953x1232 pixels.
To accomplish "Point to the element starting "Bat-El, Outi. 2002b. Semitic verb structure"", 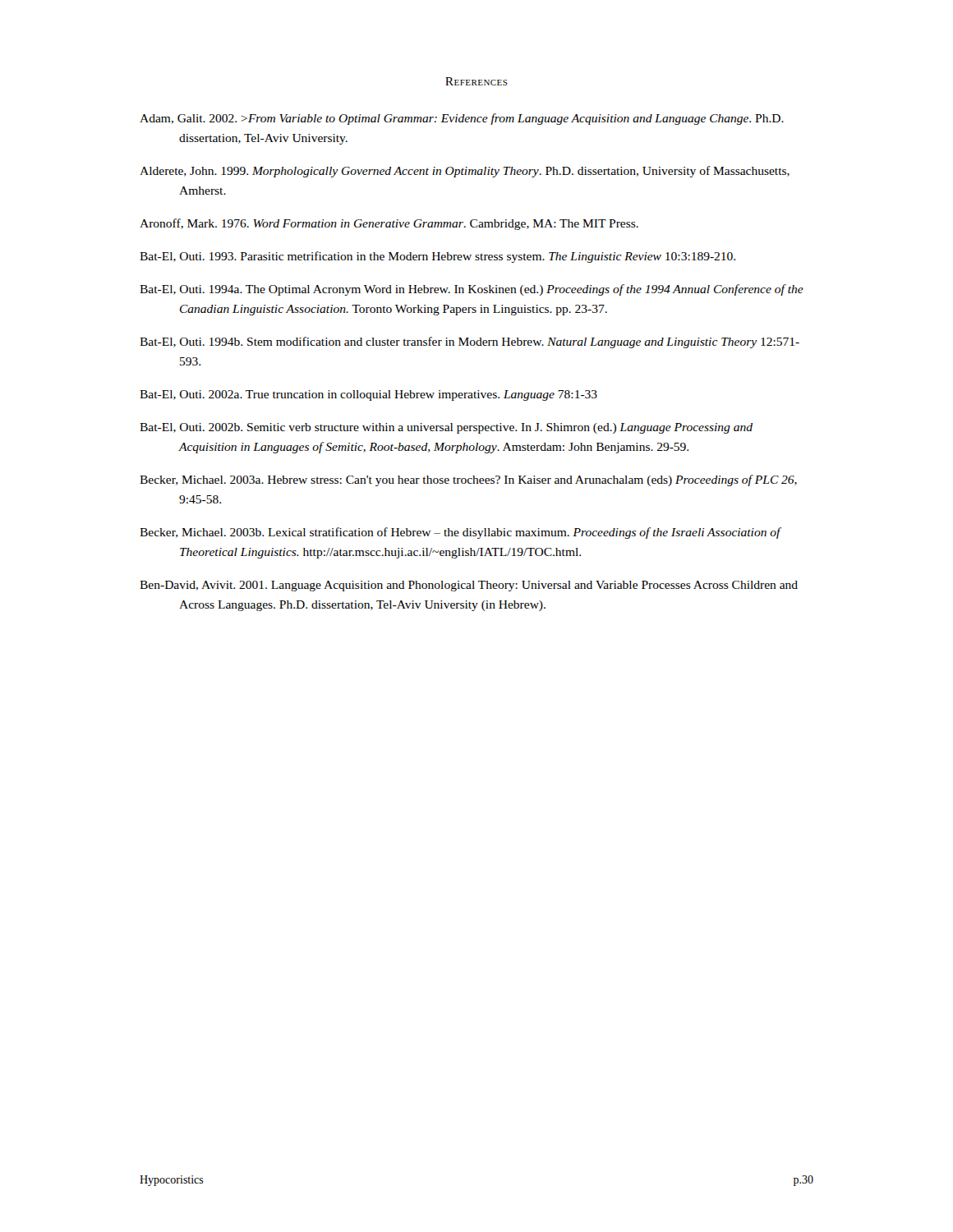I will 446,437.
